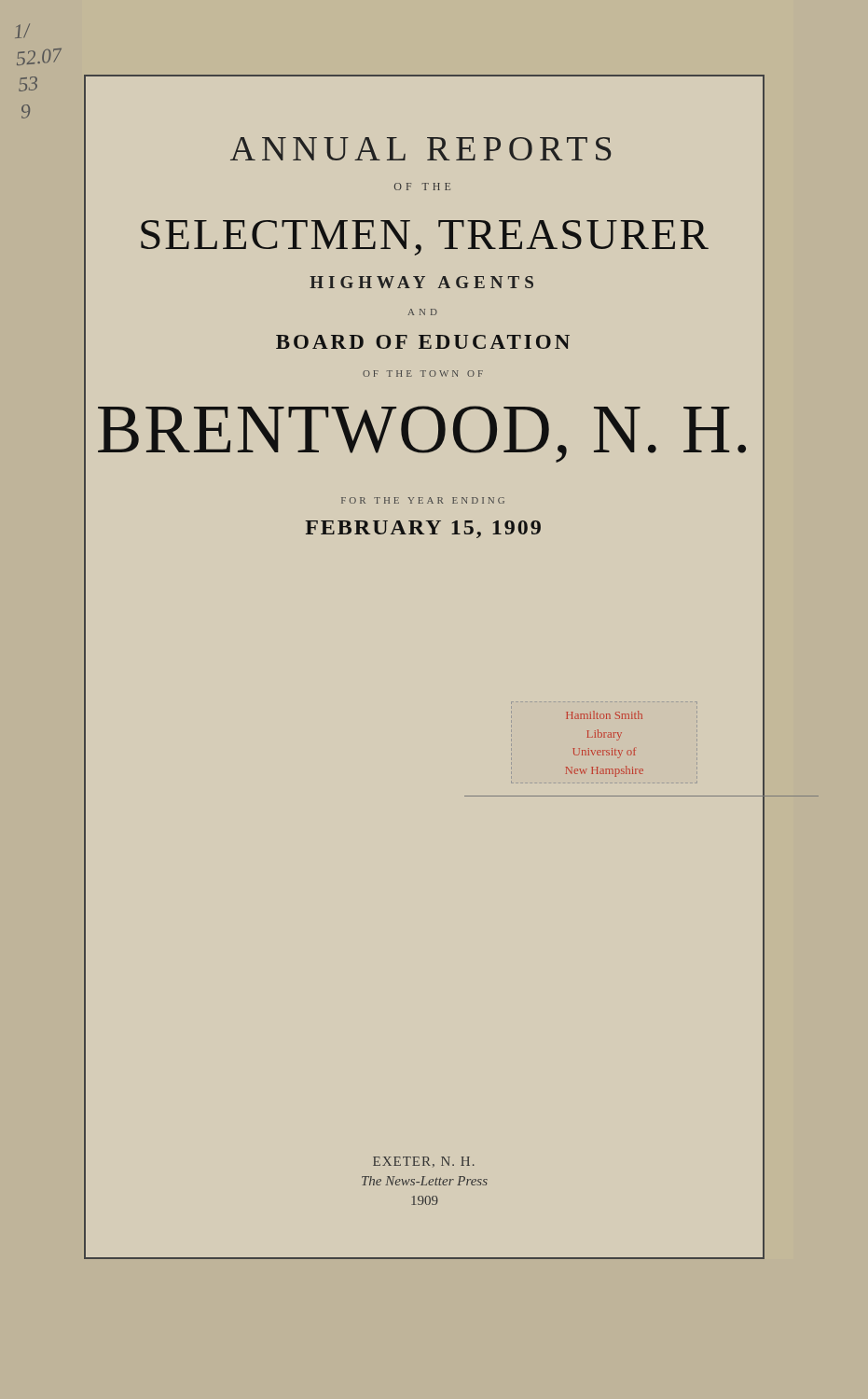868x1399 pixels.
Task: Find "FEBRUARY 15, 1909" on this page
Action: pos(424,527)
